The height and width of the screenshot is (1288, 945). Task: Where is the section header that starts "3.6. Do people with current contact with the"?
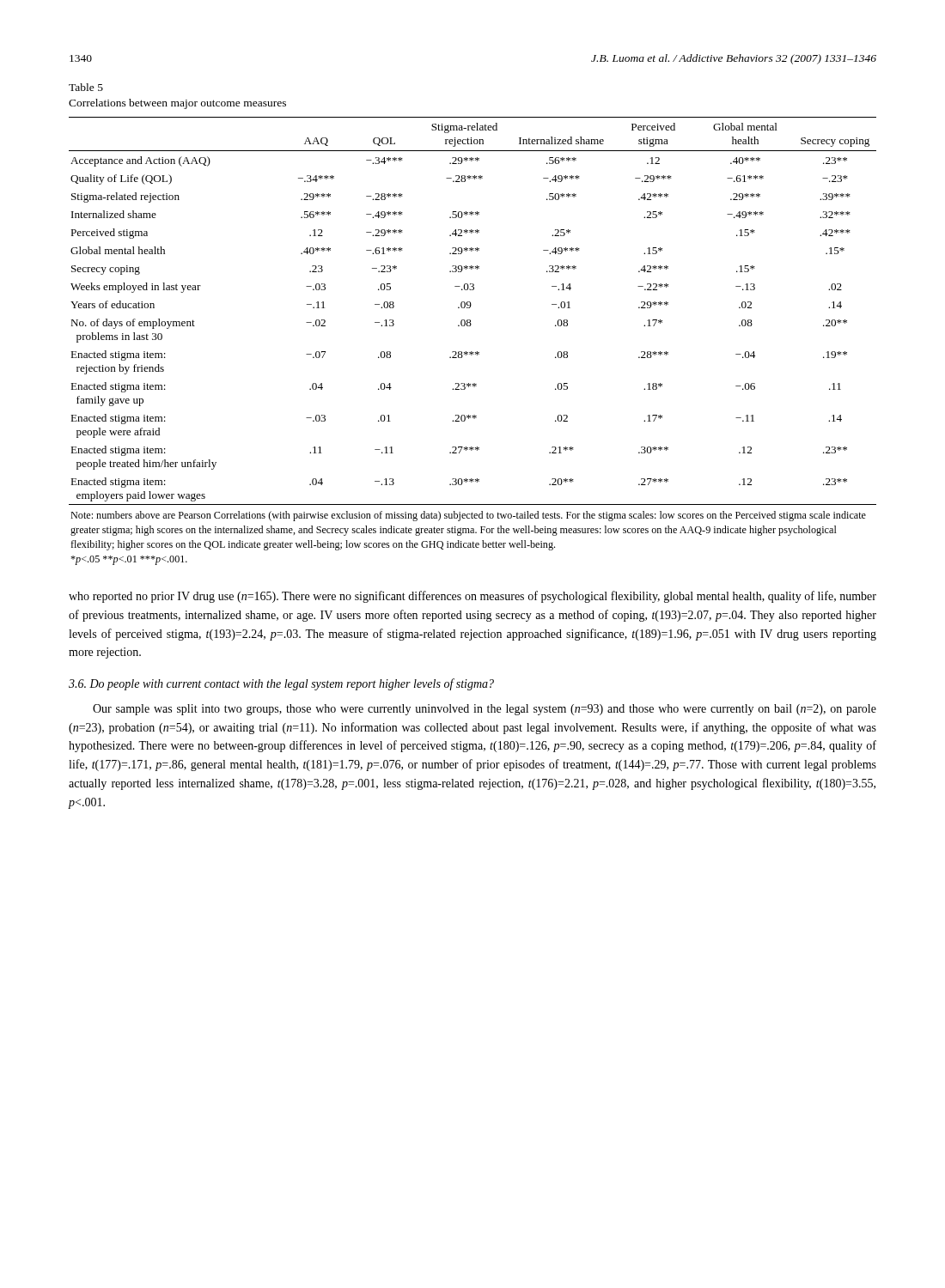pos(281,684)
